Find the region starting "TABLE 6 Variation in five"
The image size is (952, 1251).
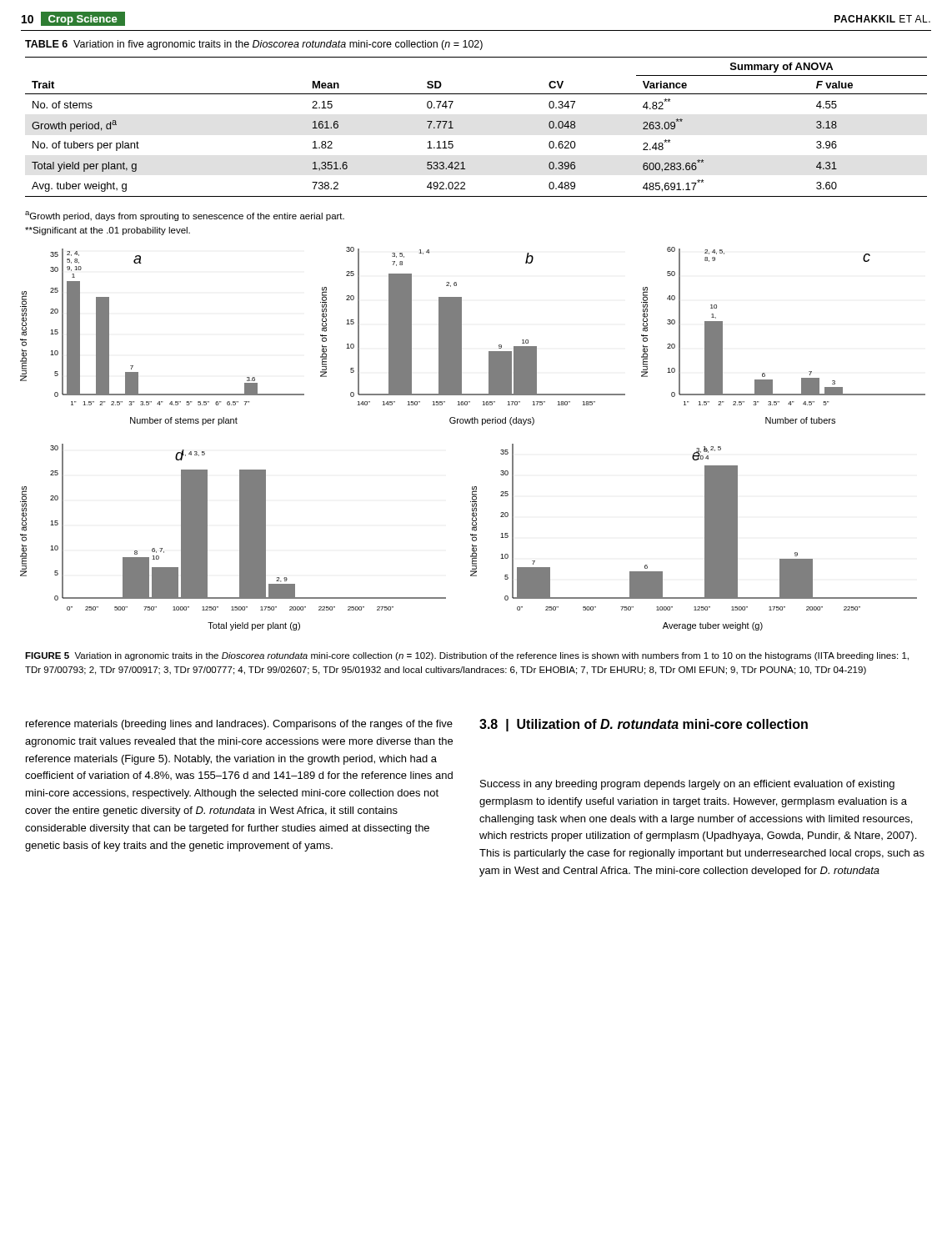(254, 44)
